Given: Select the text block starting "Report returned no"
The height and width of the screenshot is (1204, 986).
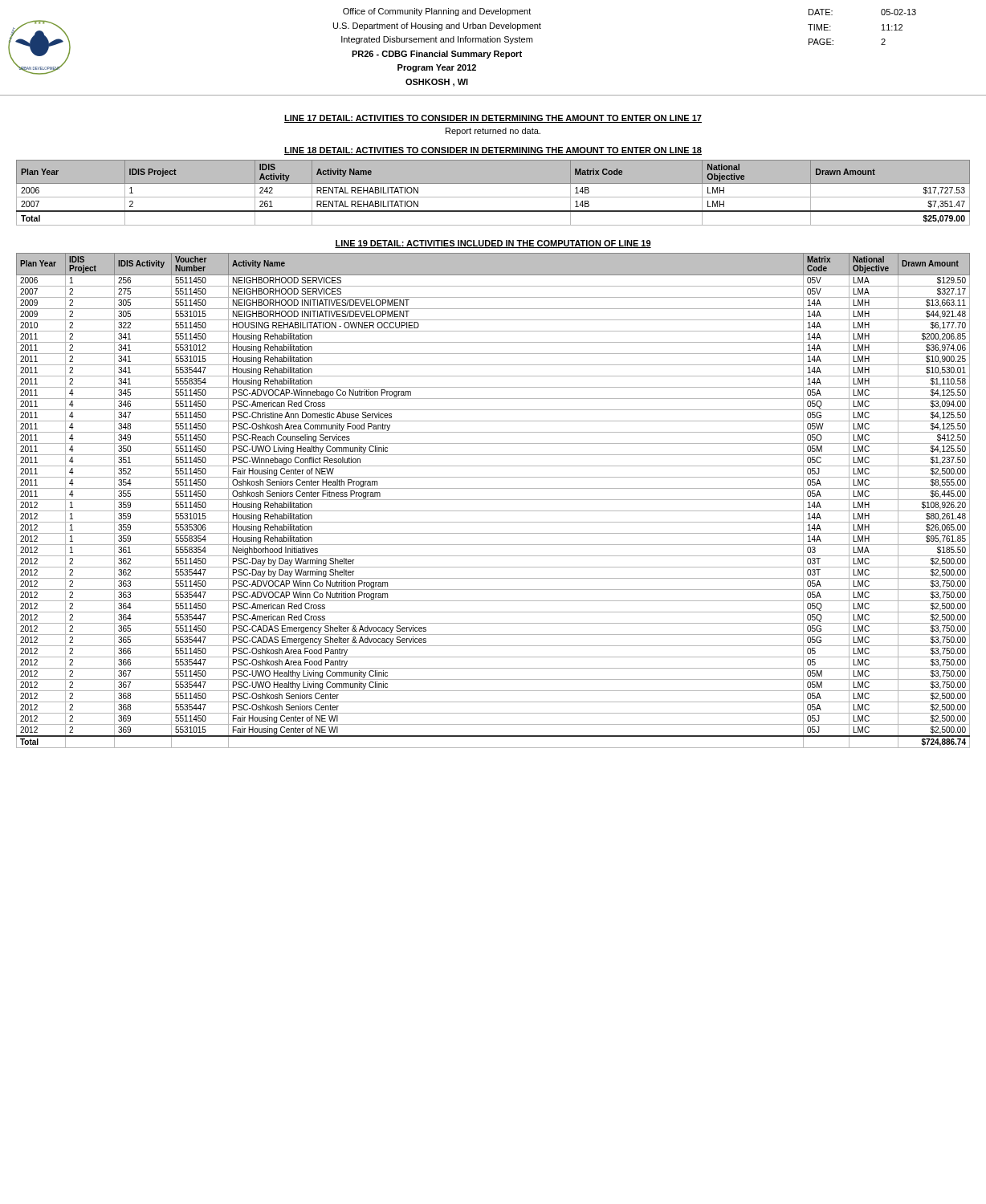Looking at the screenshot, I should click(493, 131).
